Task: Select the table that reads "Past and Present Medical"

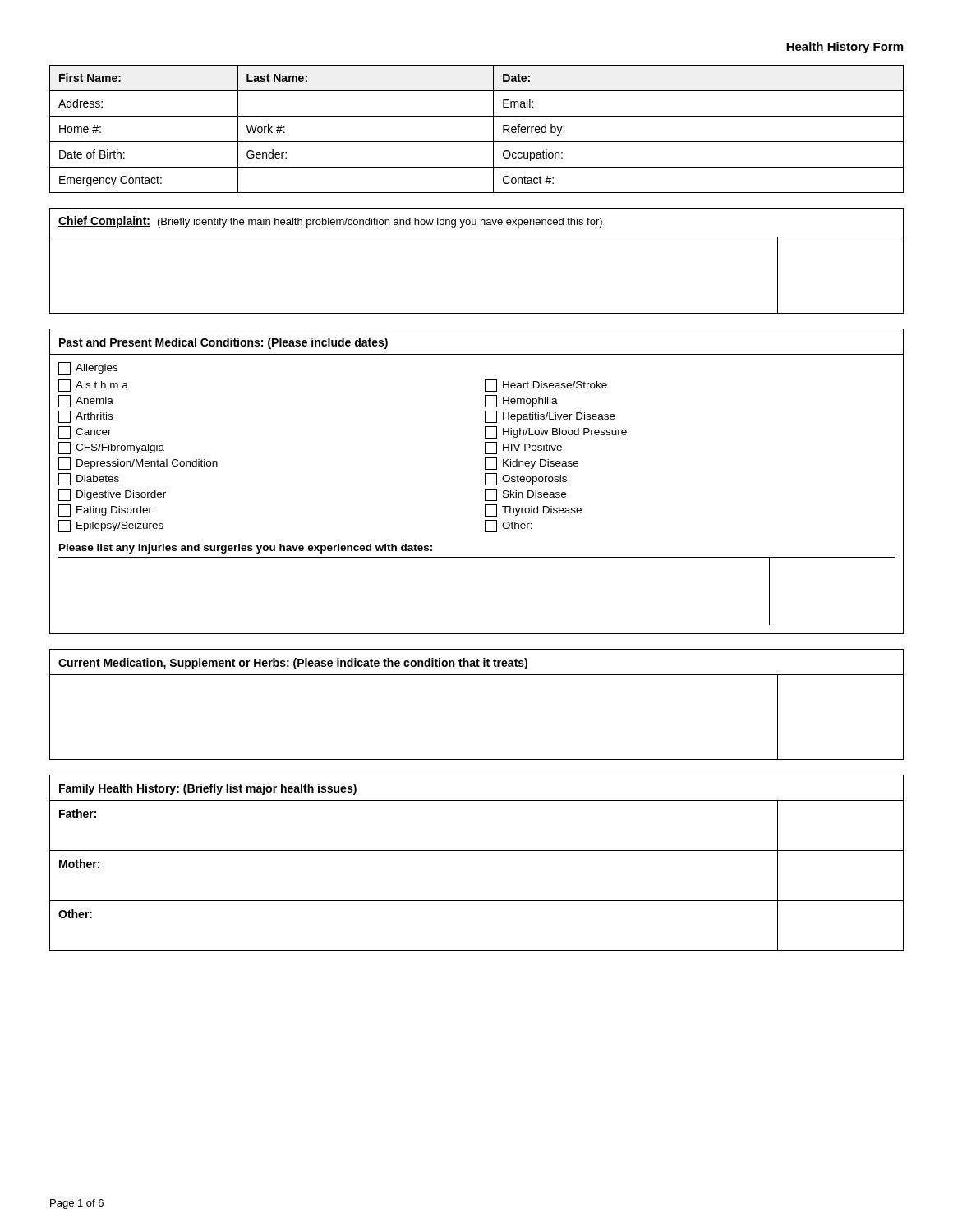Action: click(476, 481)
